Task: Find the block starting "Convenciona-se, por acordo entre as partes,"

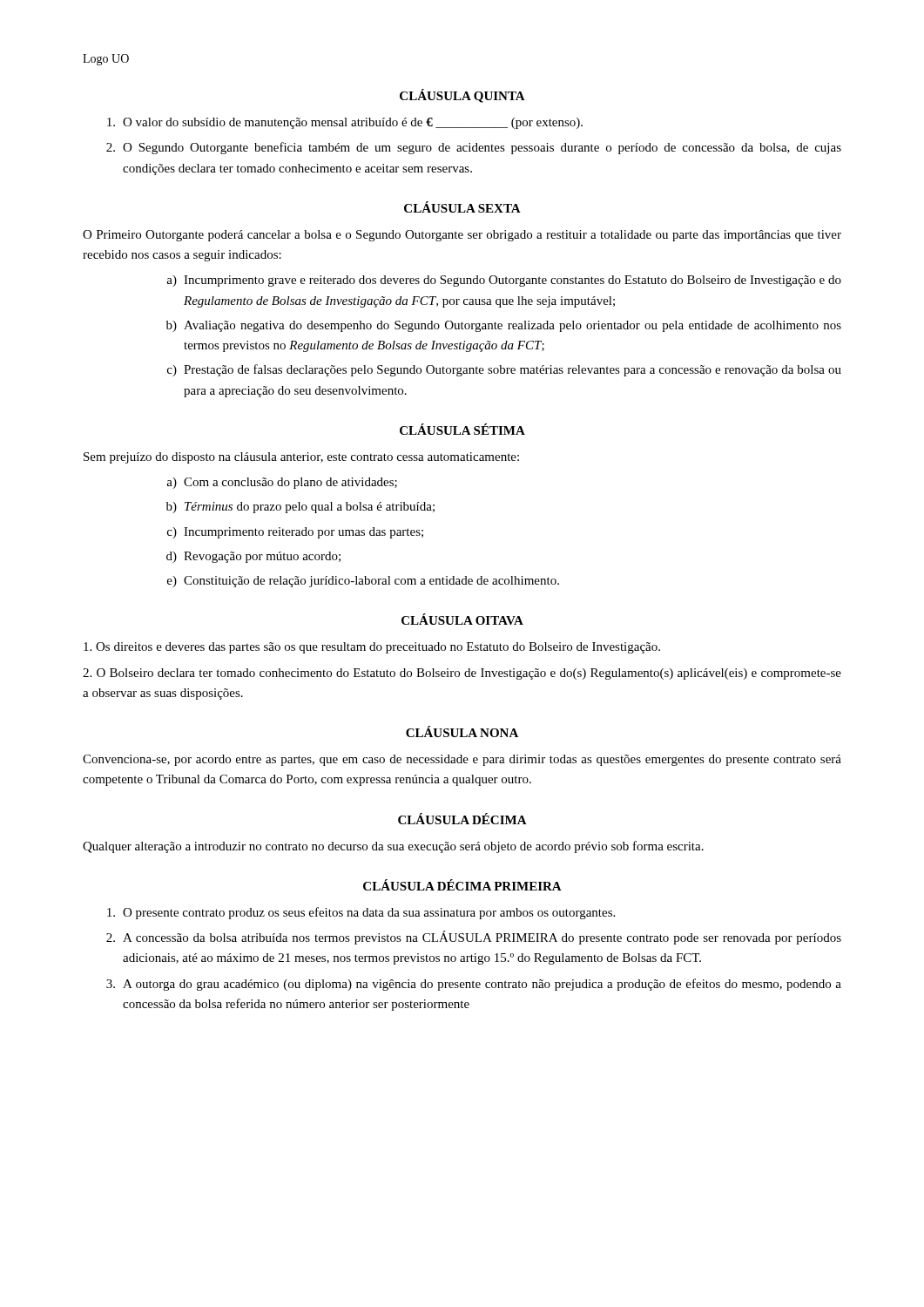Action: click(x=462, y=769)
